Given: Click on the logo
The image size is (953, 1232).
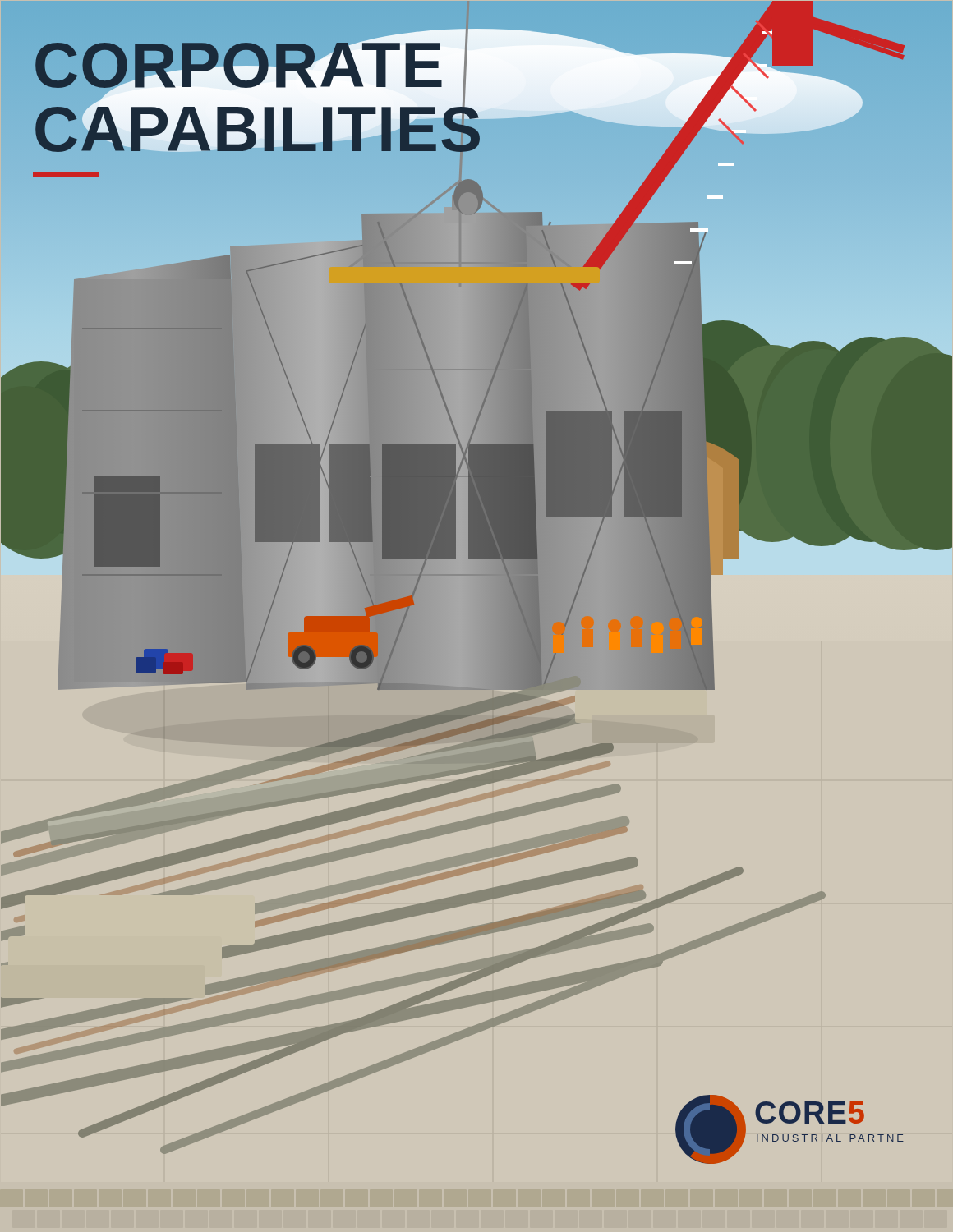Looking at the screenshot, I should (x=789, y=1129).
